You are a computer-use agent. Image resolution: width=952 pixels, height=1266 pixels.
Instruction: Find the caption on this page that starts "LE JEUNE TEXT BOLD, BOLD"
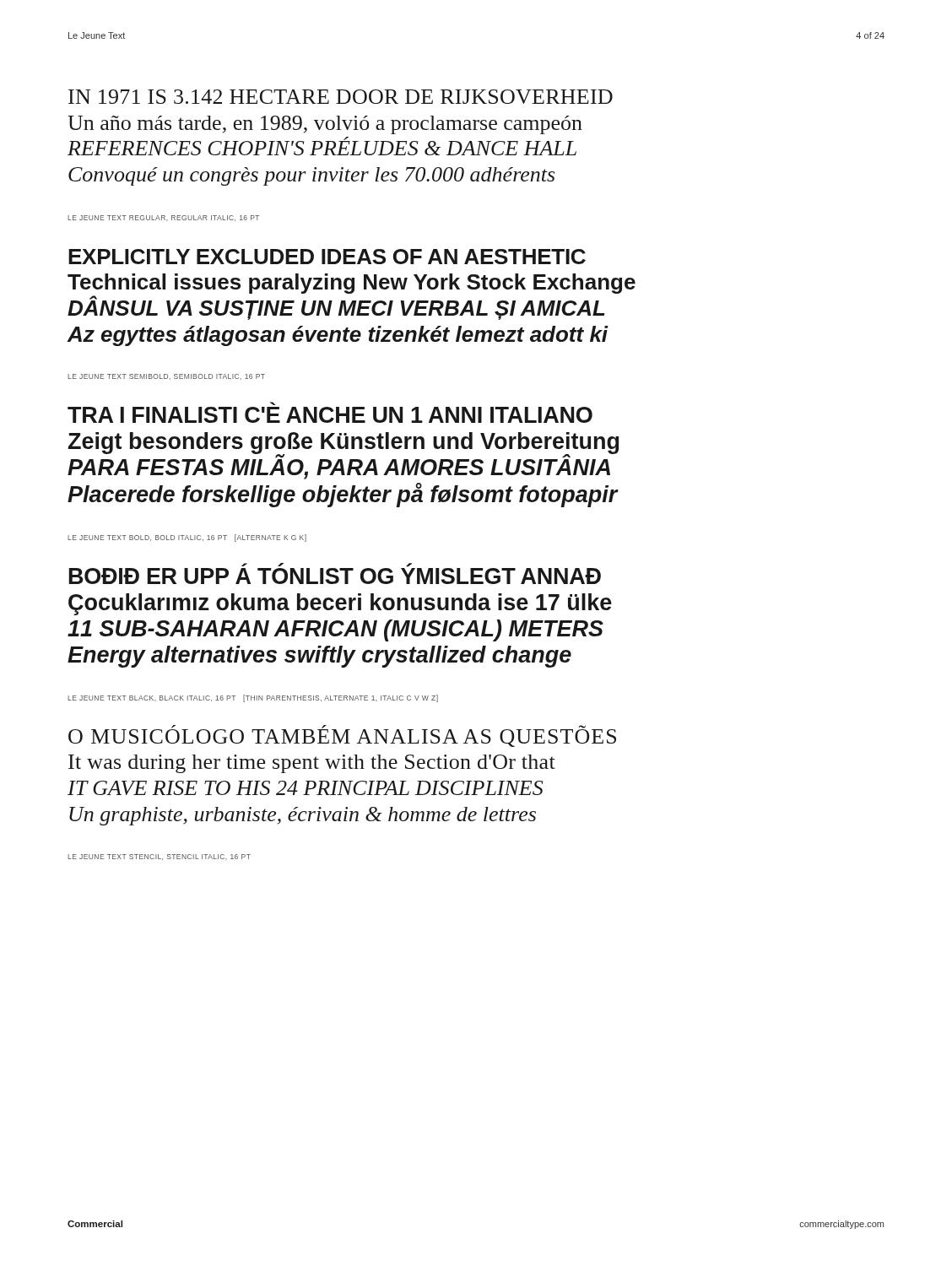coord(187,537)
